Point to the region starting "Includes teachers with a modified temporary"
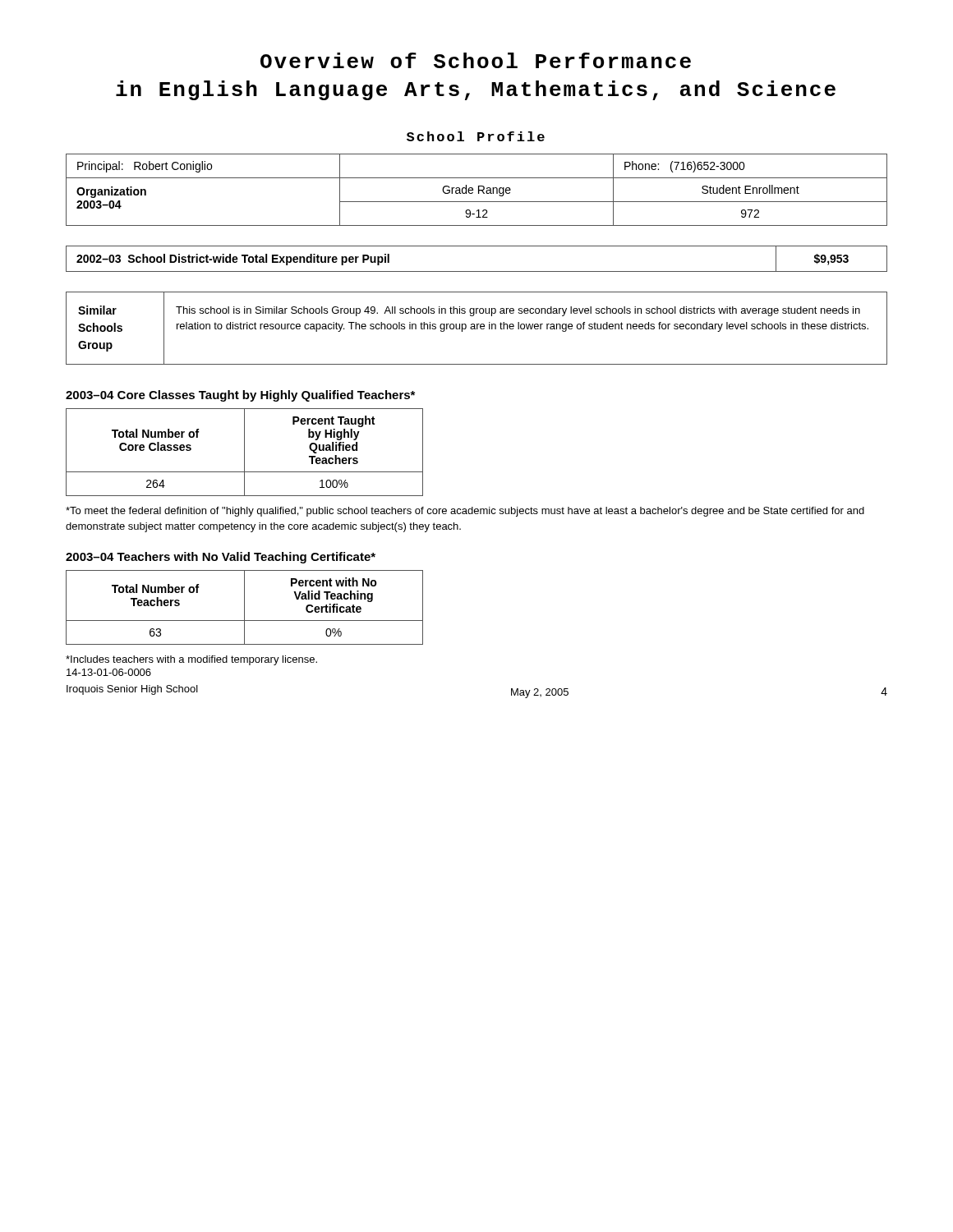The height and width of the screenshot is (1232, 953). coord(192,659)
